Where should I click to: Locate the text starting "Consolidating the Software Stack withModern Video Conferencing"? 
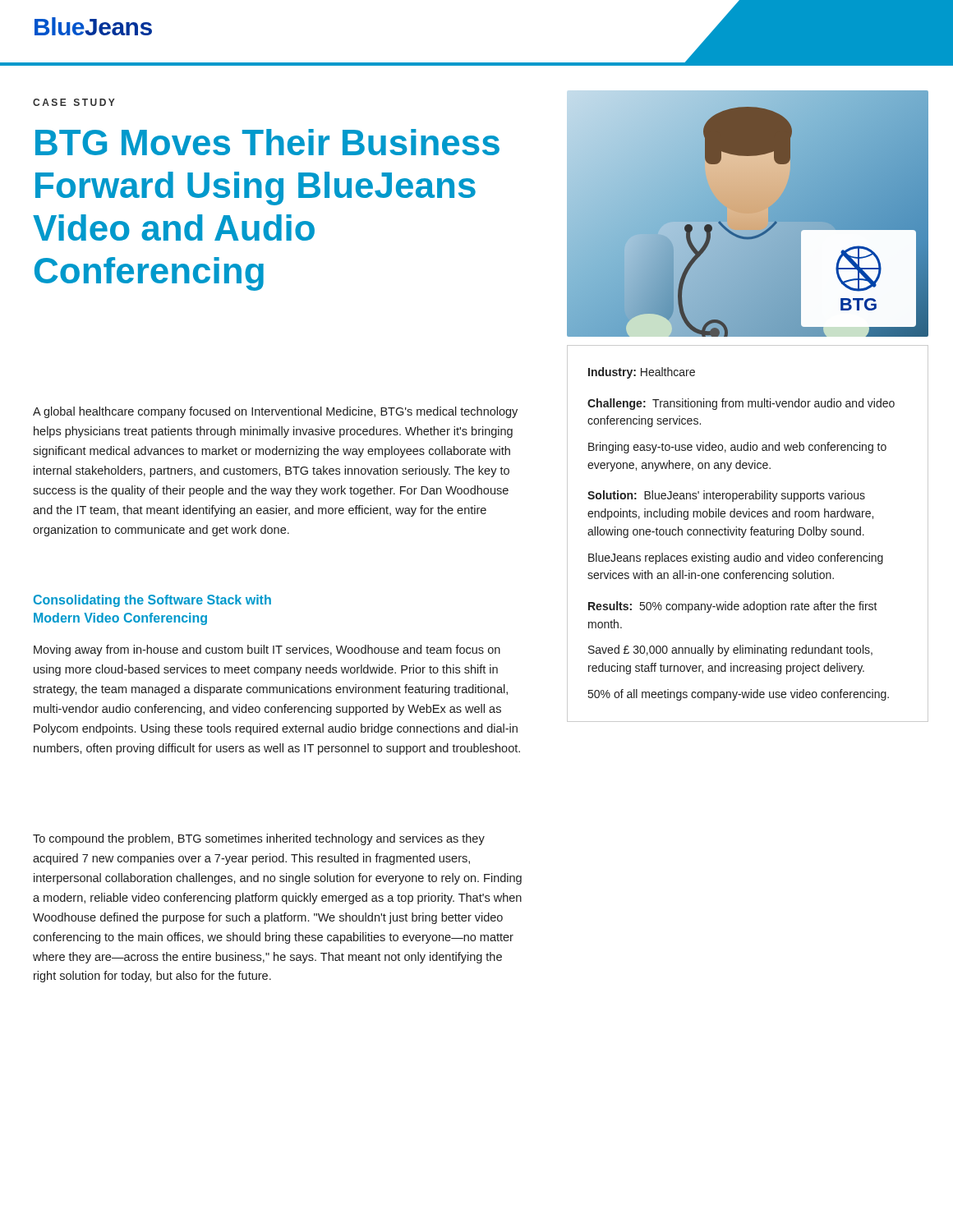[152, 609]
